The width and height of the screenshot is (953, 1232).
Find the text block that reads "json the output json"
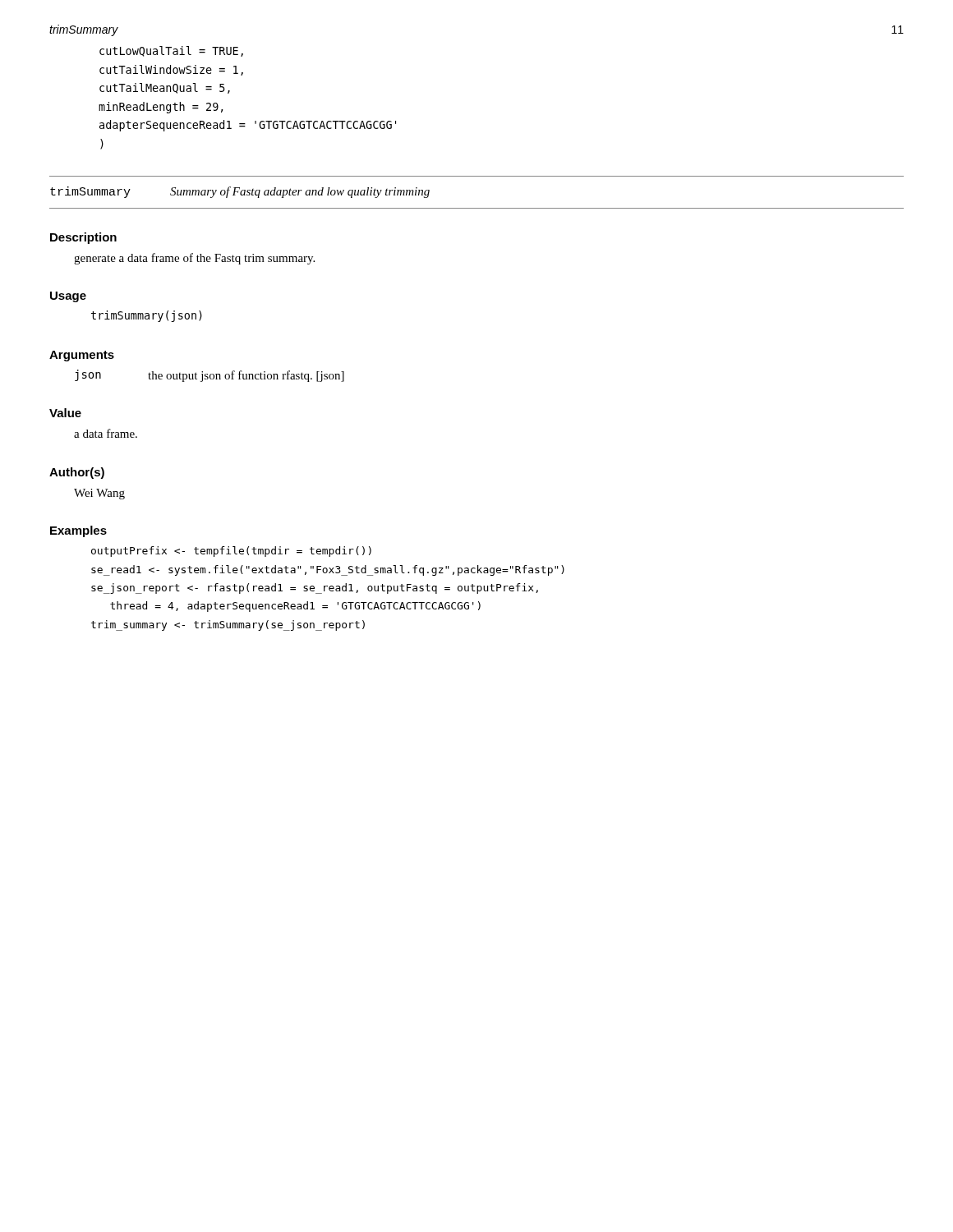(x=209, y=375)
